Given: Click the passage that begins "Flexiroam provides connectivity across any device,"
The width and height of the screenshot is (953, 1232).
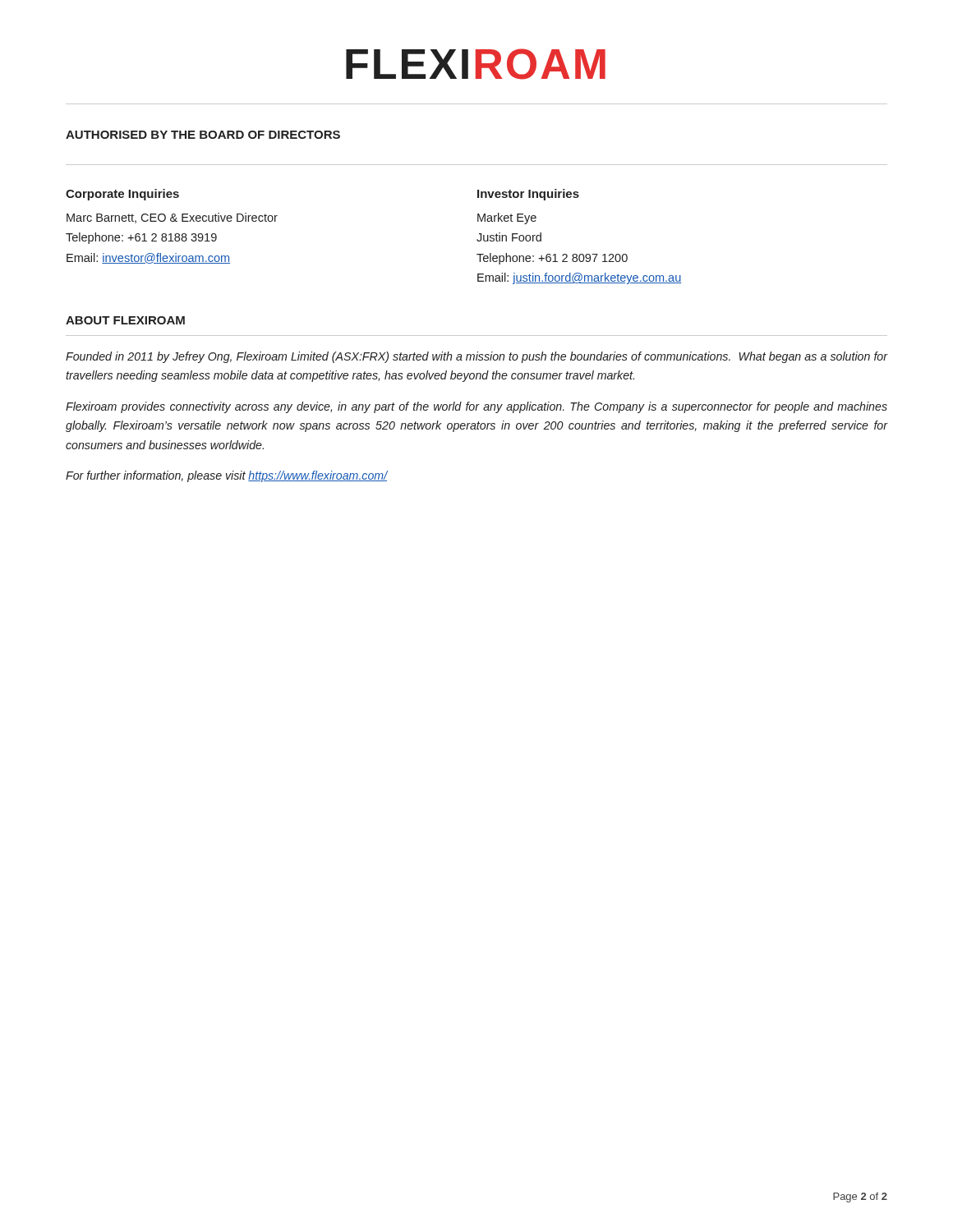Looking at the screenshot, I should tap(476, 426).
